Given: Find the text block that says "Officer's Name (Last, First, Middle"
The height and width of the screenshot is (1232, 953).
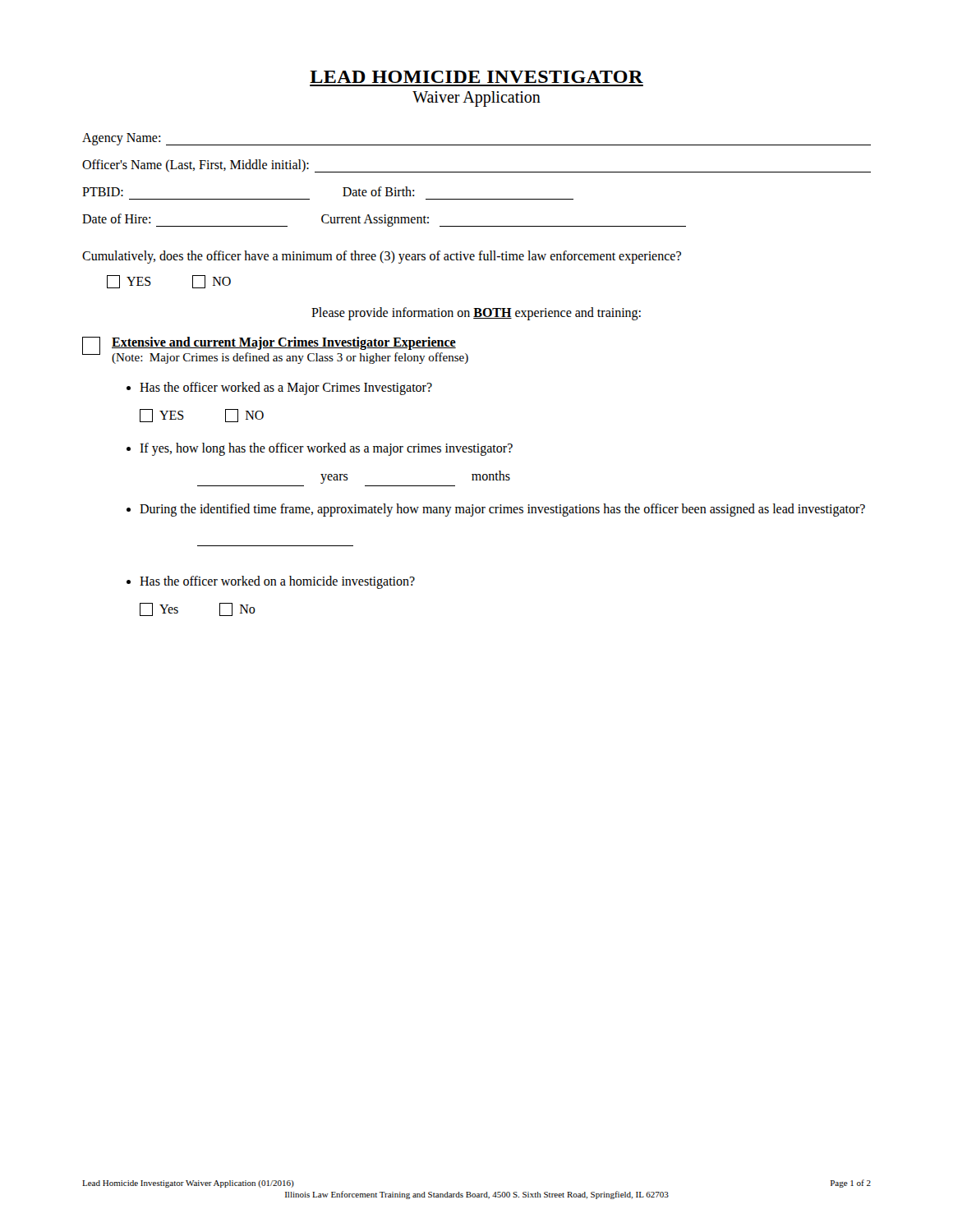Looking at the screenshot, I should point(476,165).
